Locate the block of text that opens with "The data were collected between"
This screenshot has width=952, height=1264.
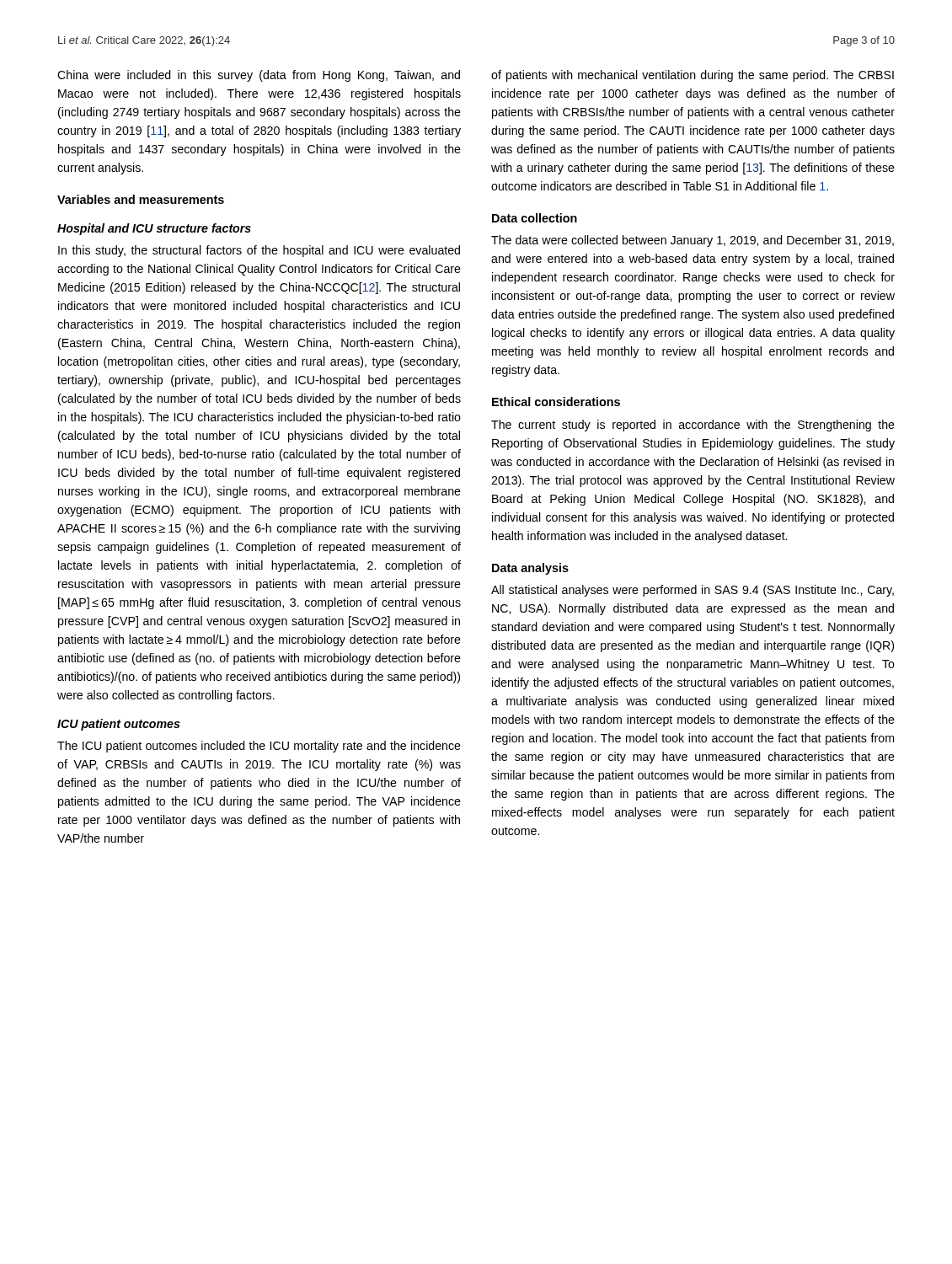click(x=693, y=305)
